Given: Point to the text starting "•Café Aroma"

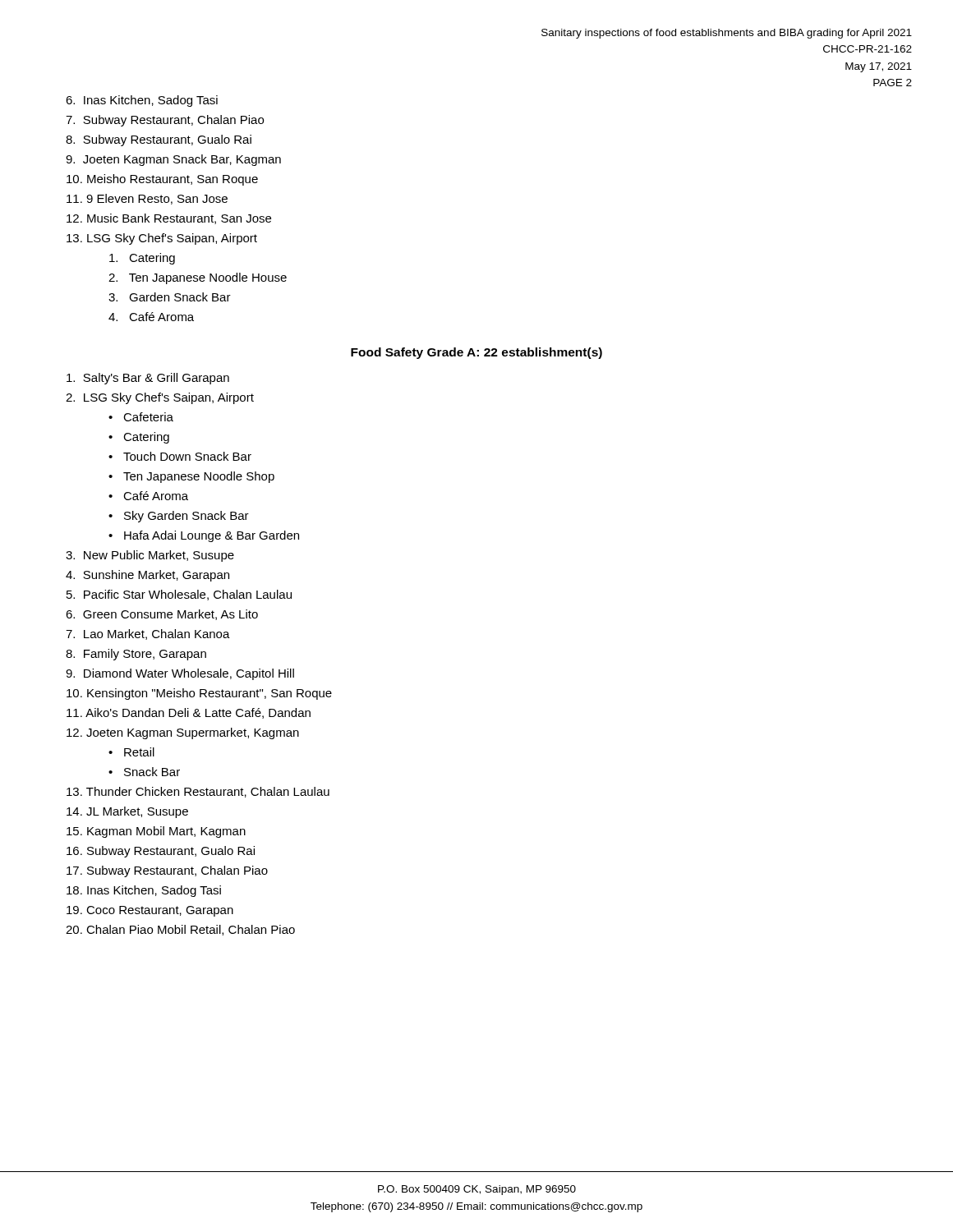Looking at the screenshot, I should 148,496.
